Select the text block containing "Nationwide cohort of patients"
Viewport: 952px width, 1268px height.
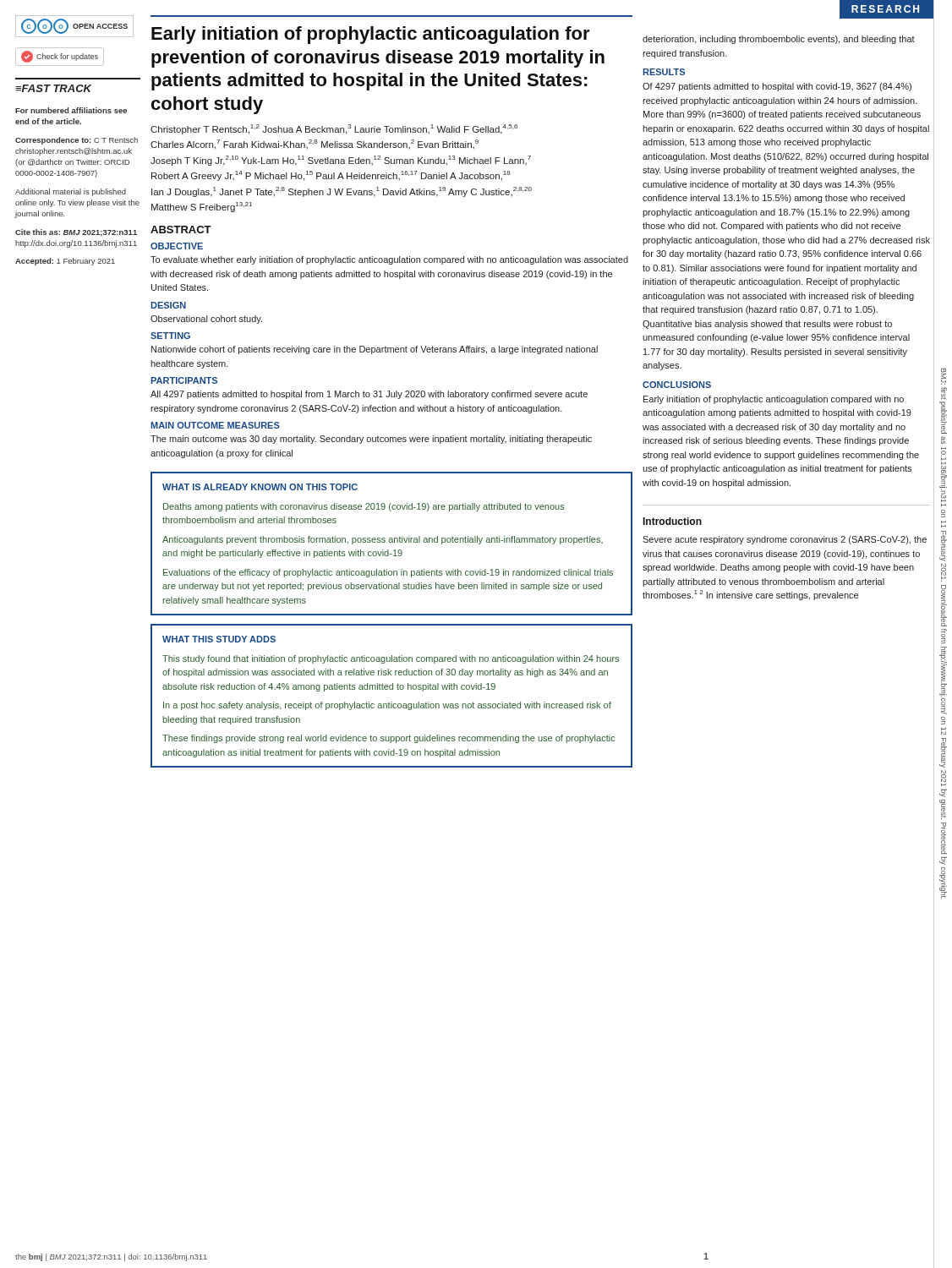click(374, 356)
